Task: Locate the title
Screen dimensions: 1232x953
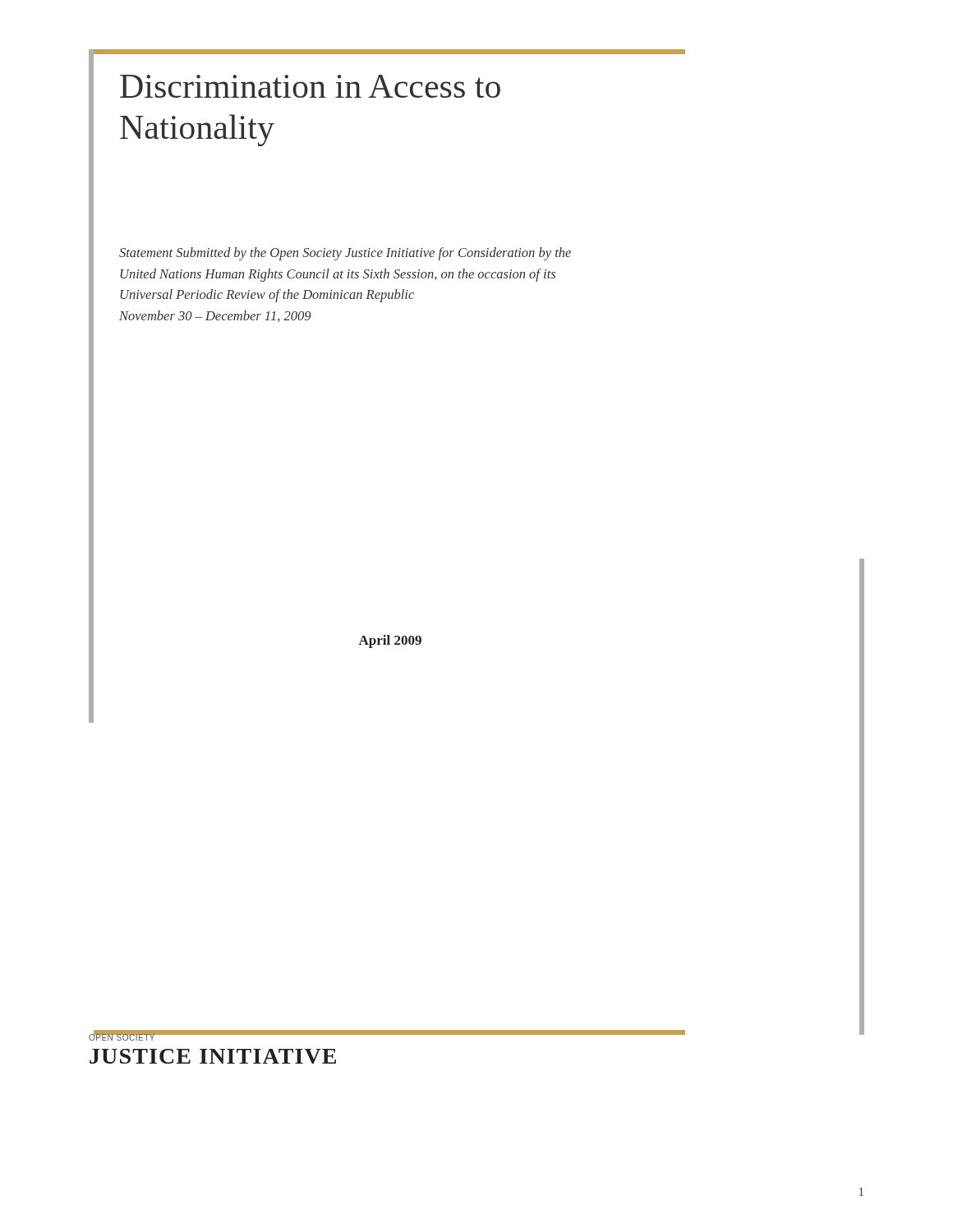Action: point(390,107)
